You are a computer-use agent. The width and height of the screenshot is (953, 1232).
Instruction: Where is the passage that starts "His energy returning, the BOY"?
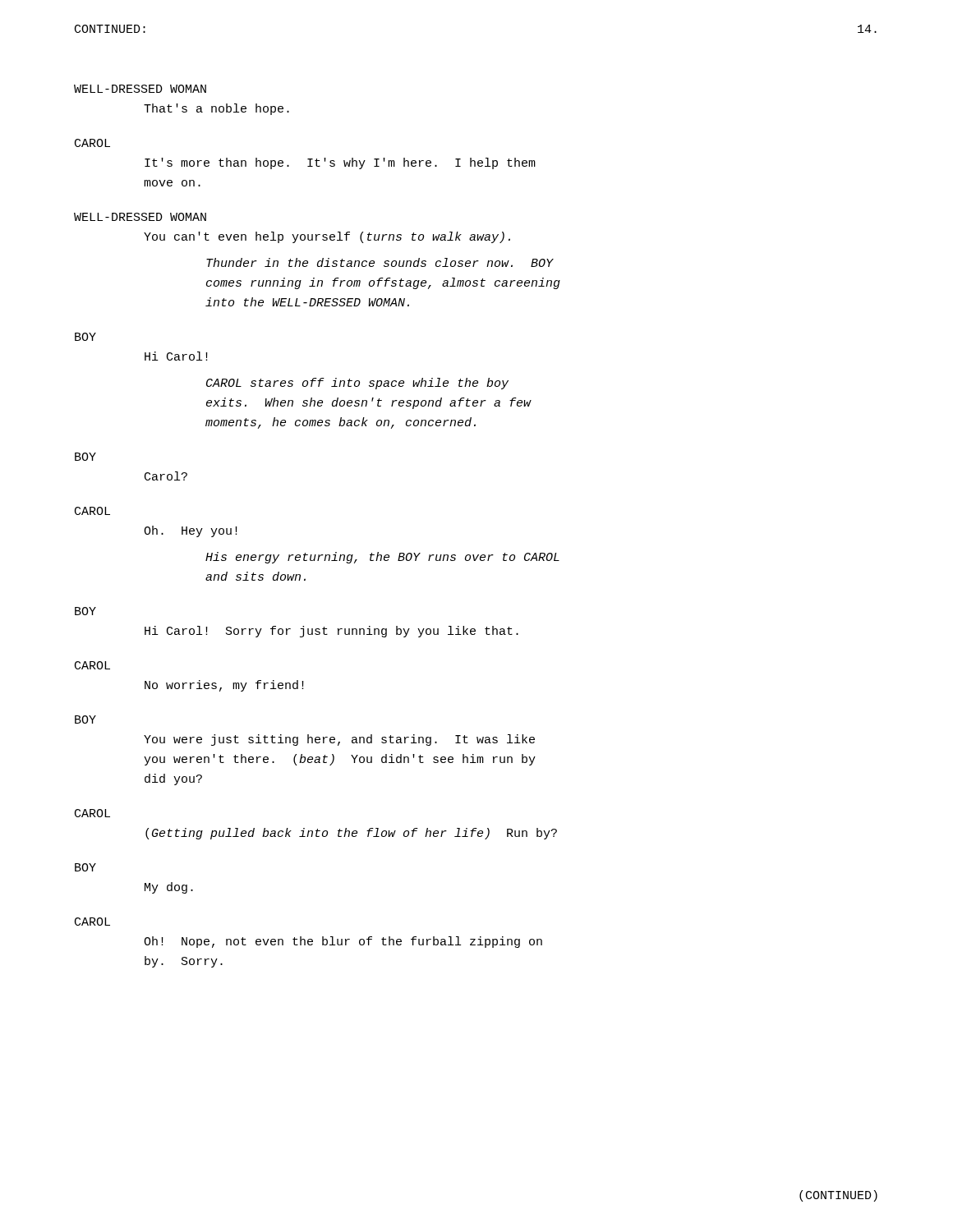point(542,568)
